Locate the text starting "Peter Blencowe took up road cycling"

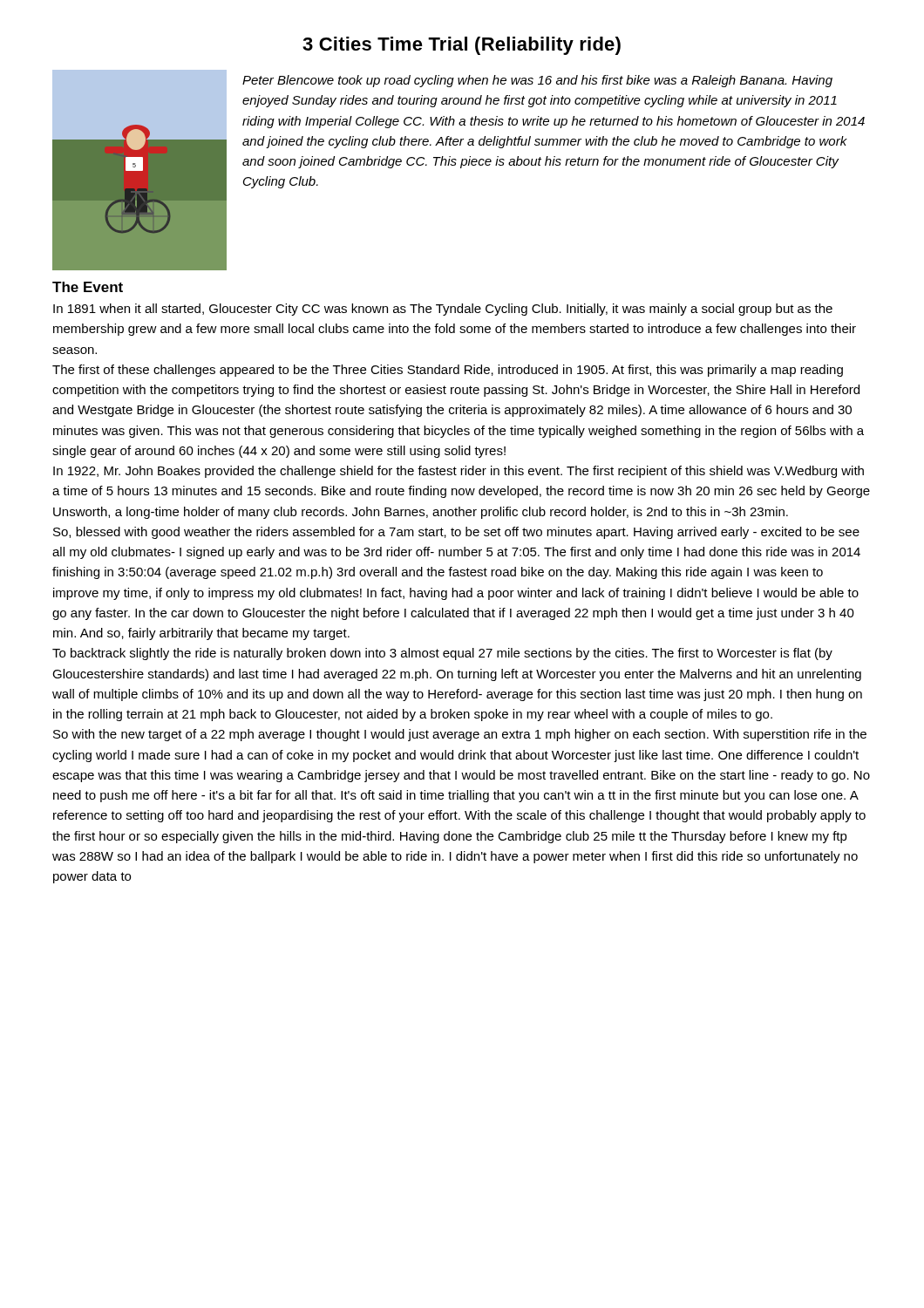[554, 130]
